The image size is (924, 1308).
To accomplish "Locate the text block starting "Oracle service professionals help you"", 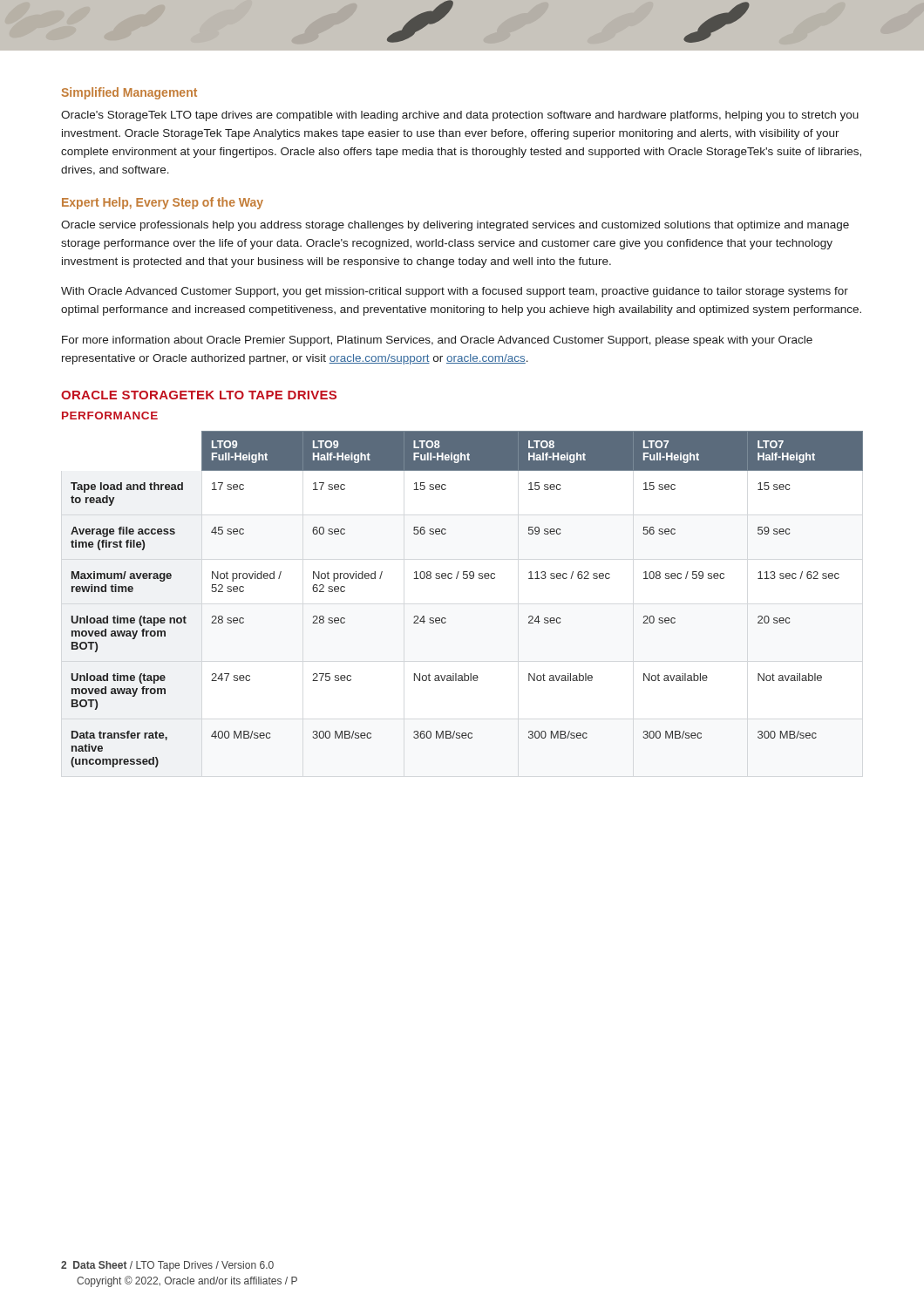I will click(462, 292).
